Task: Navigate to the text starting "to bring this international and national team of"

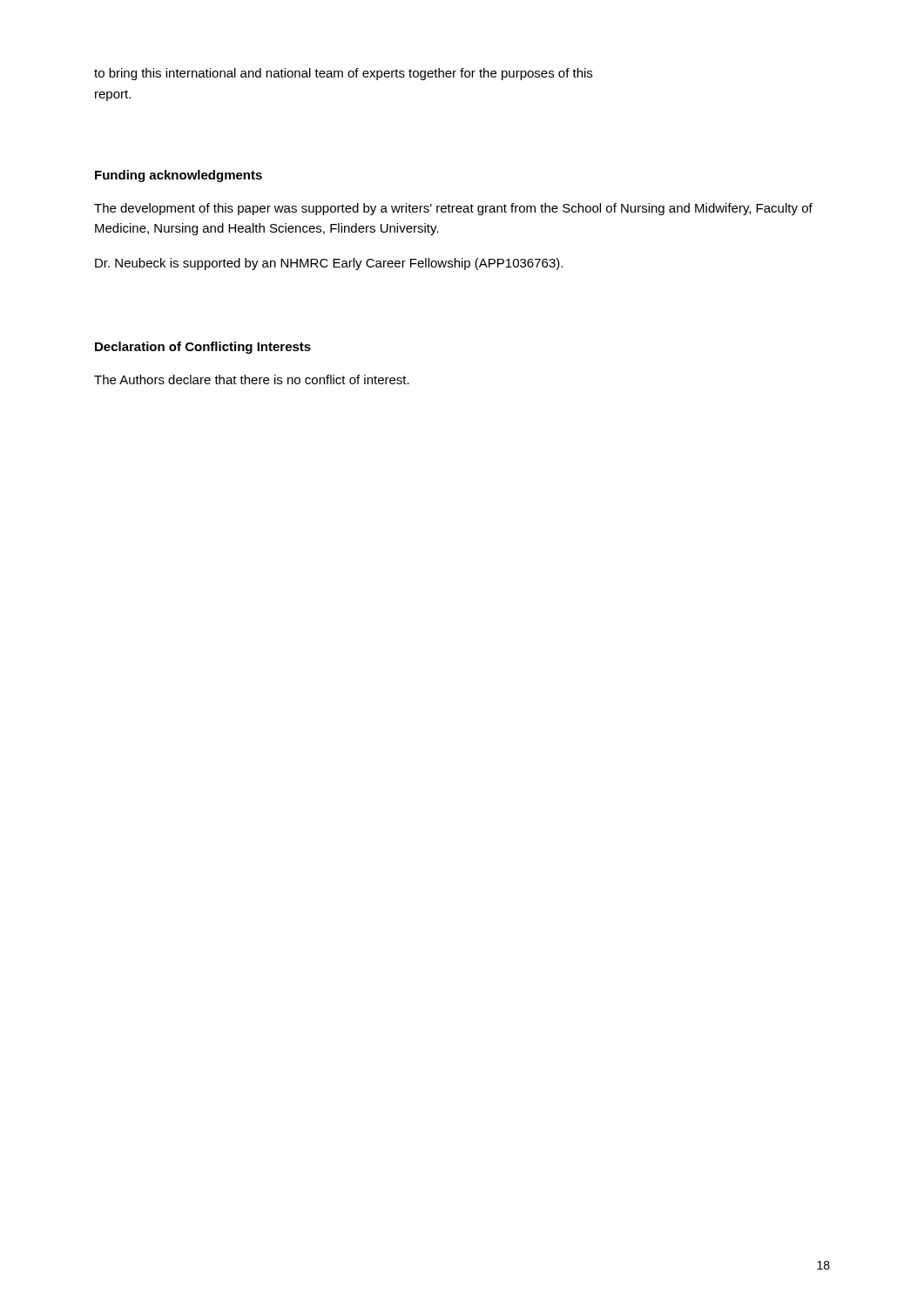Action: click(343, 73)
